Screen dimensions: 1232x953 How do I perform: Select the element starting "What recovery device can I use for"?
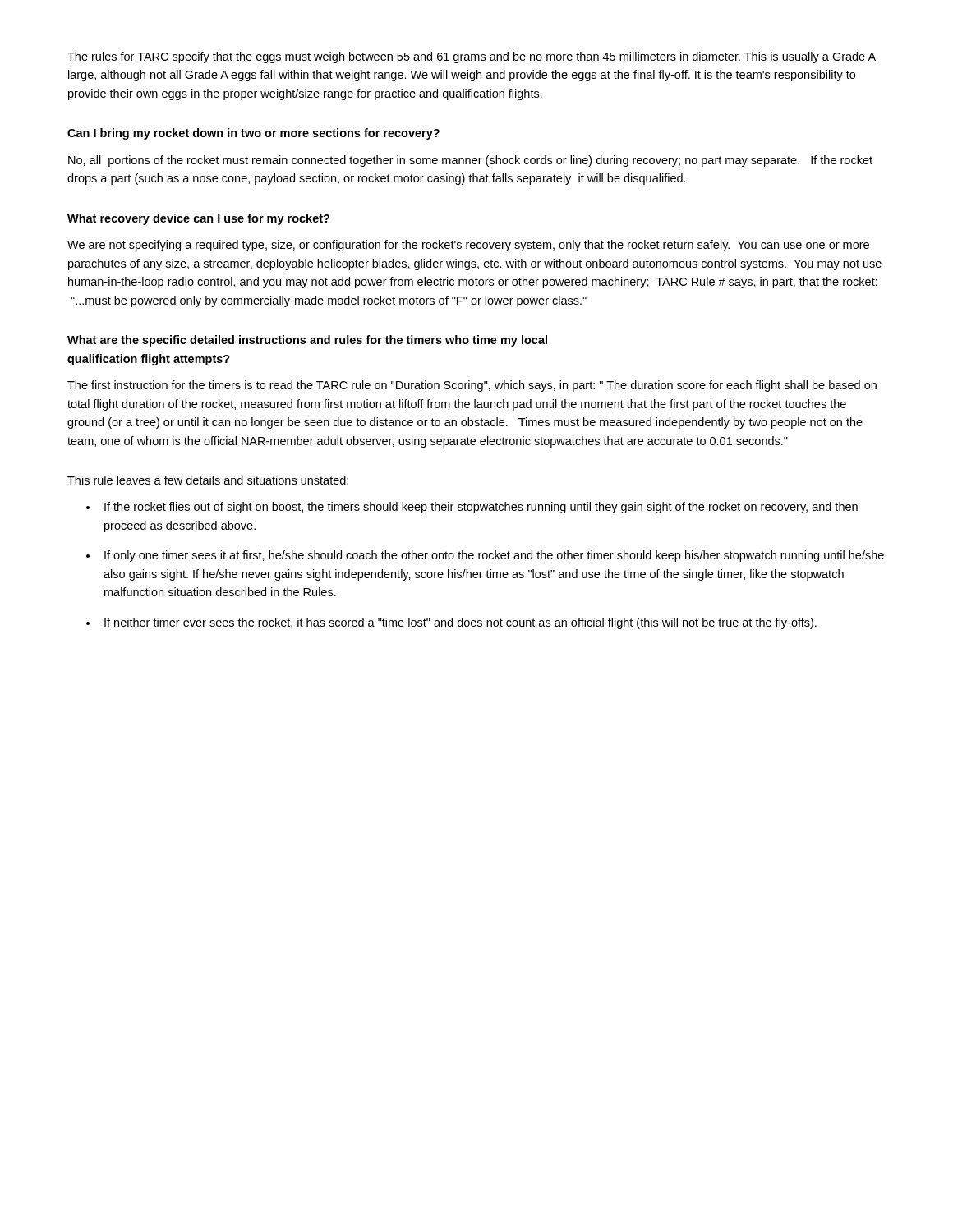199,218
